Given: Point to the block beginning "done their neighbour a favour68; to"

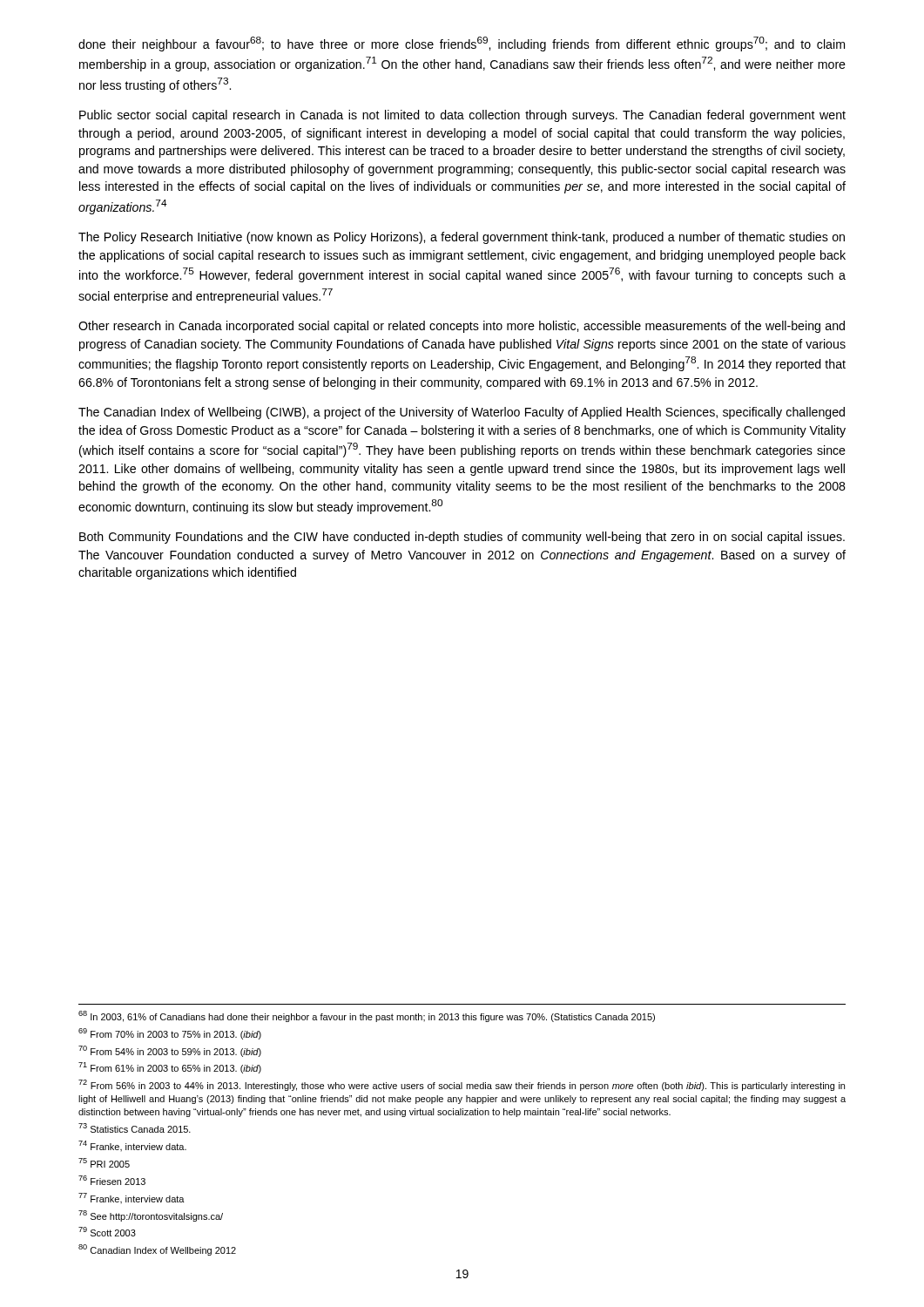Looking at the screenshot, I should (x=462, y=63).
